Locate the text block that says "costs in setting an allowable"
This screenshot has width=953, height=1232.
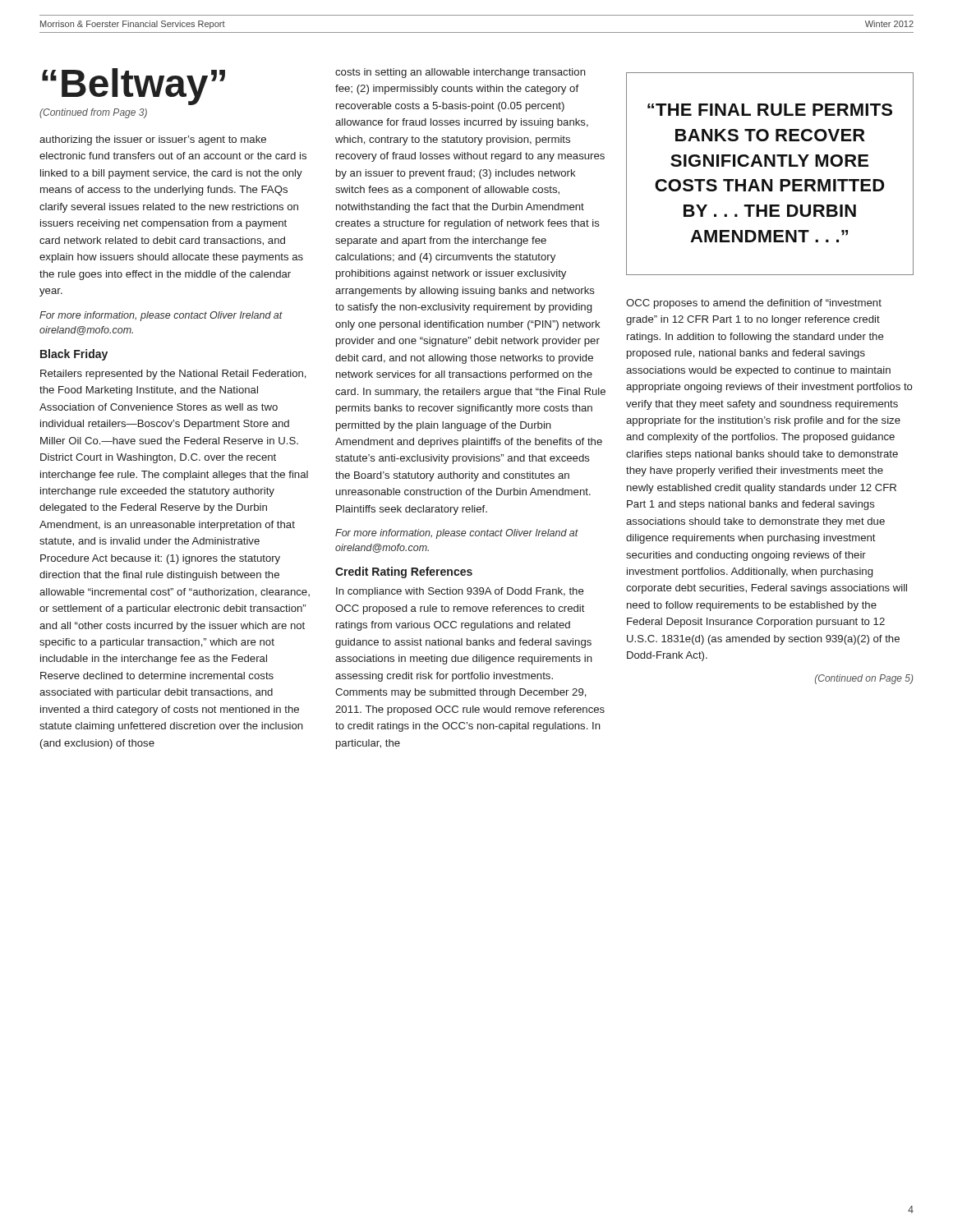click(x=471, y=290)
